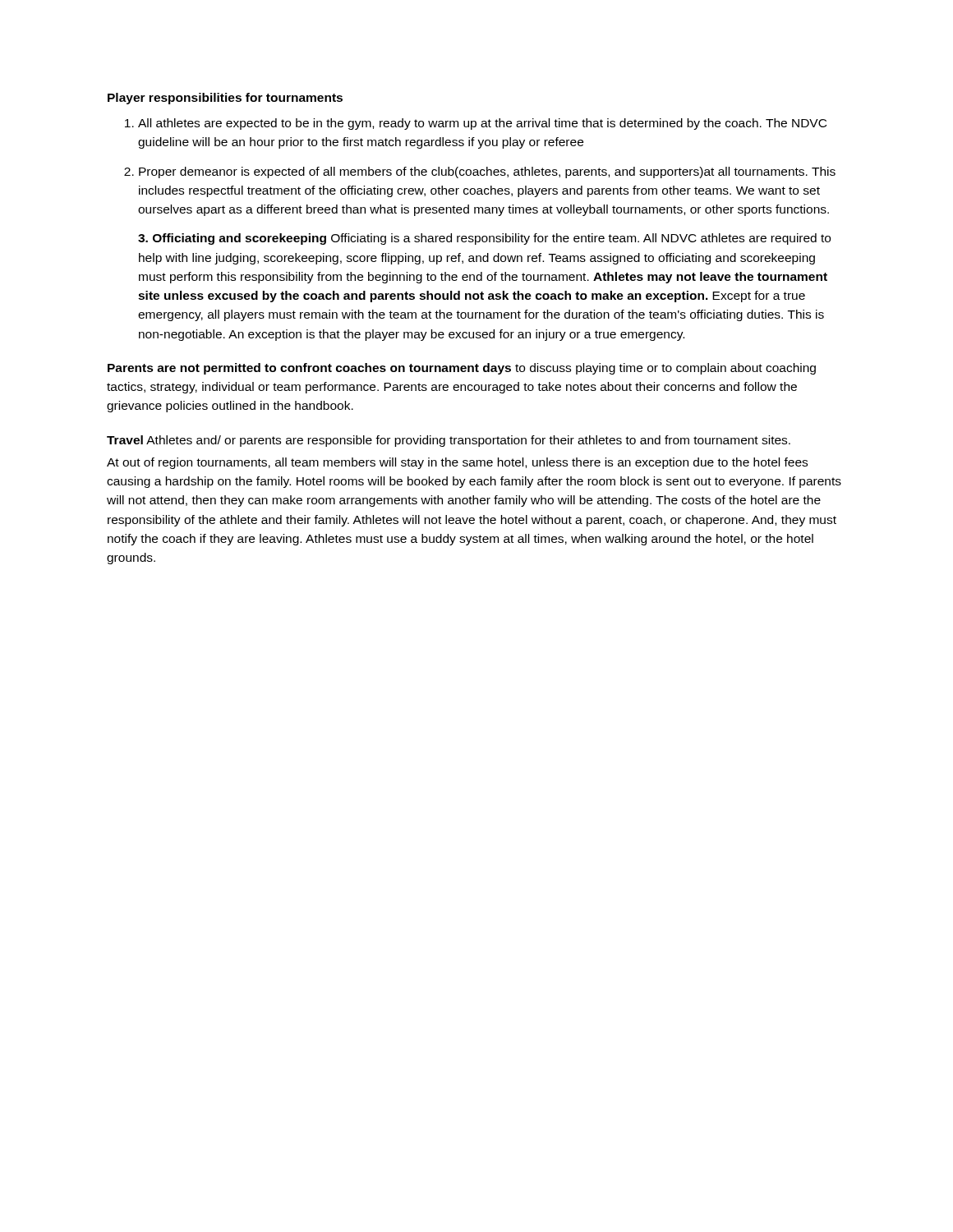Click on the list item containing "3. Officiating and scorekeeping Officiating is a"

(492, 286)
